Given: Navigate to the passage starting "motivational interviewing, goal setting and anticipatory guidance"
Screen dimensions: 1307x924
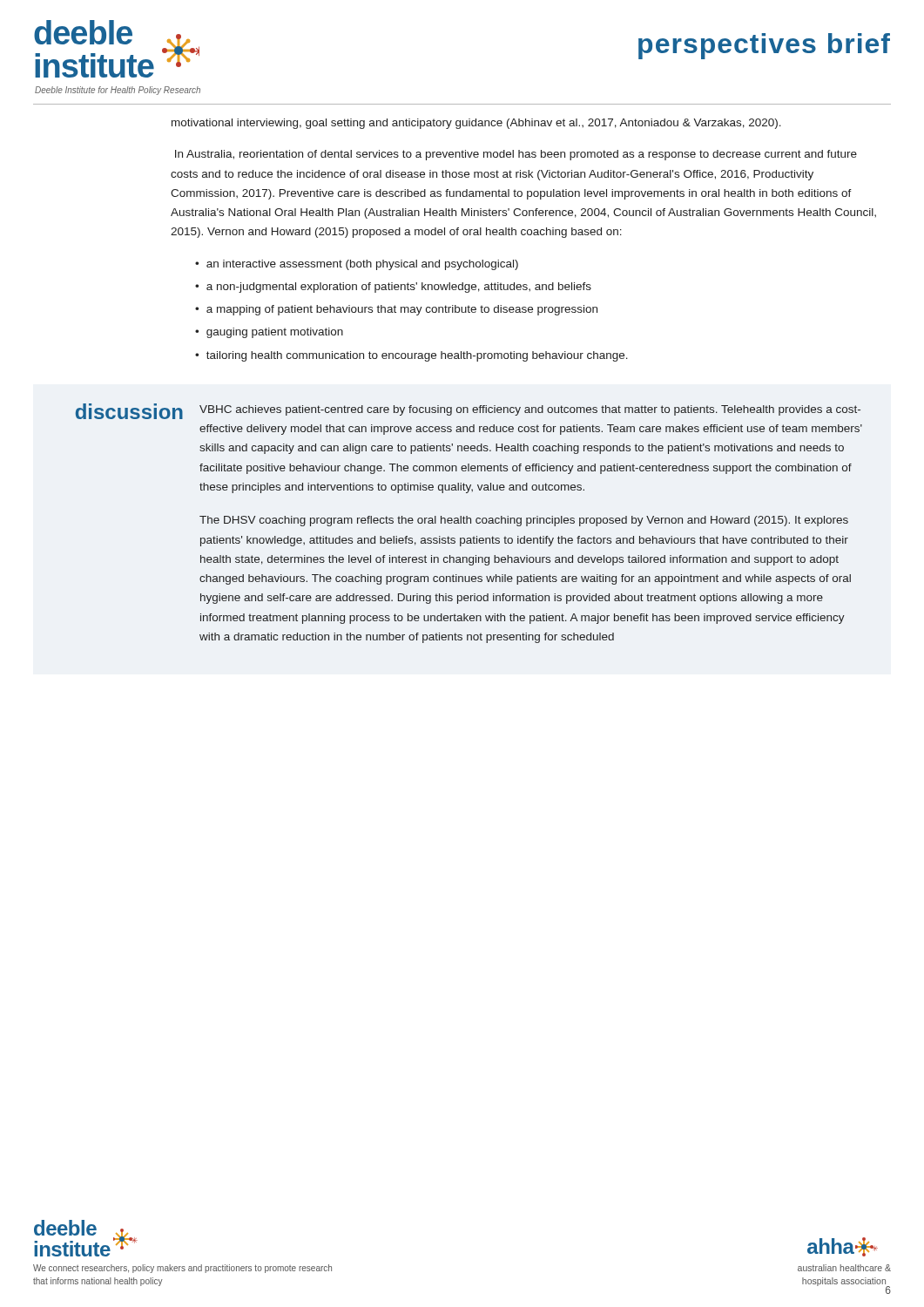Looking at the screenshot, I should [476, 122].
